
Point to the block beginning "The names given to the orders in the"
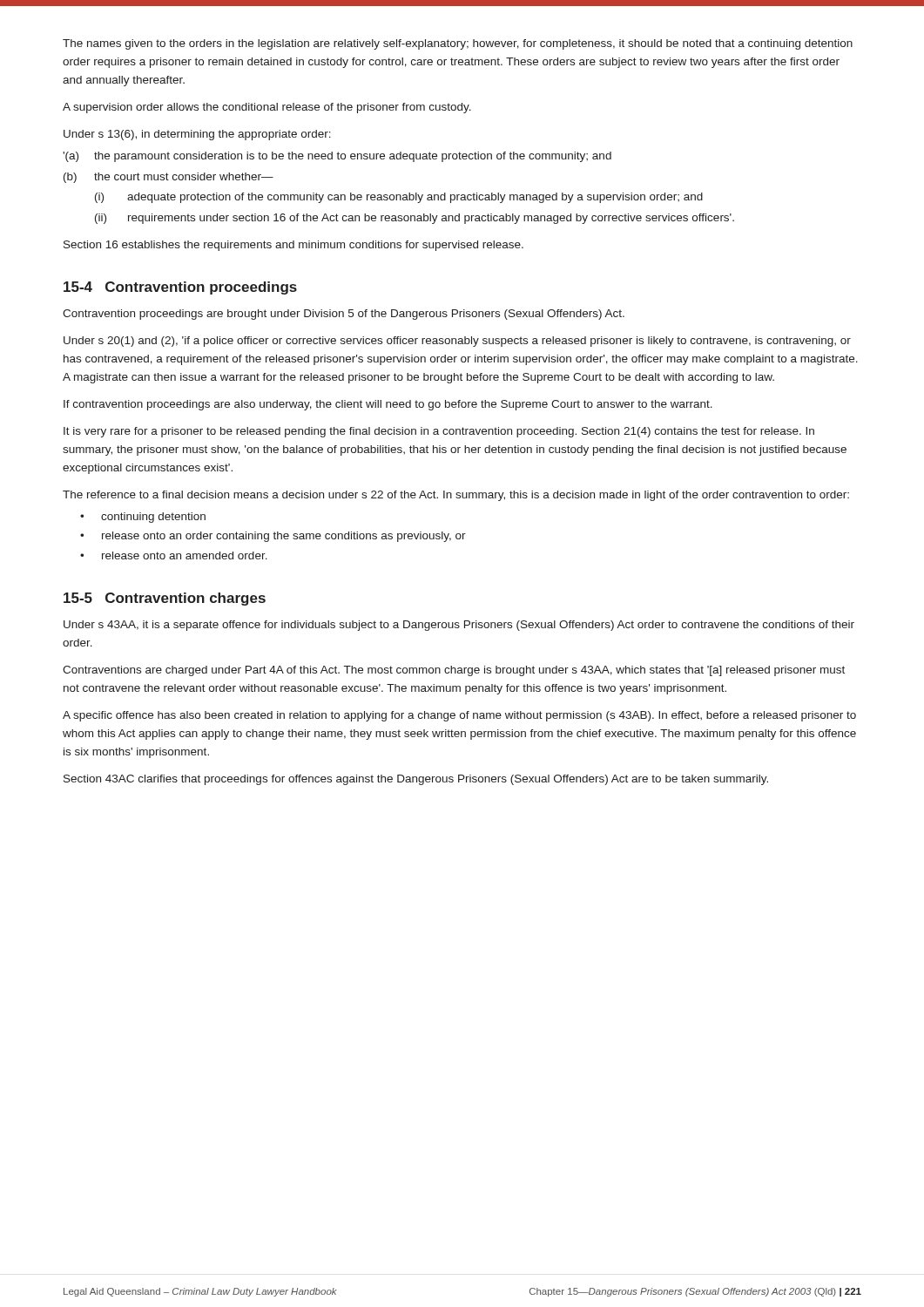click(458, 61)
